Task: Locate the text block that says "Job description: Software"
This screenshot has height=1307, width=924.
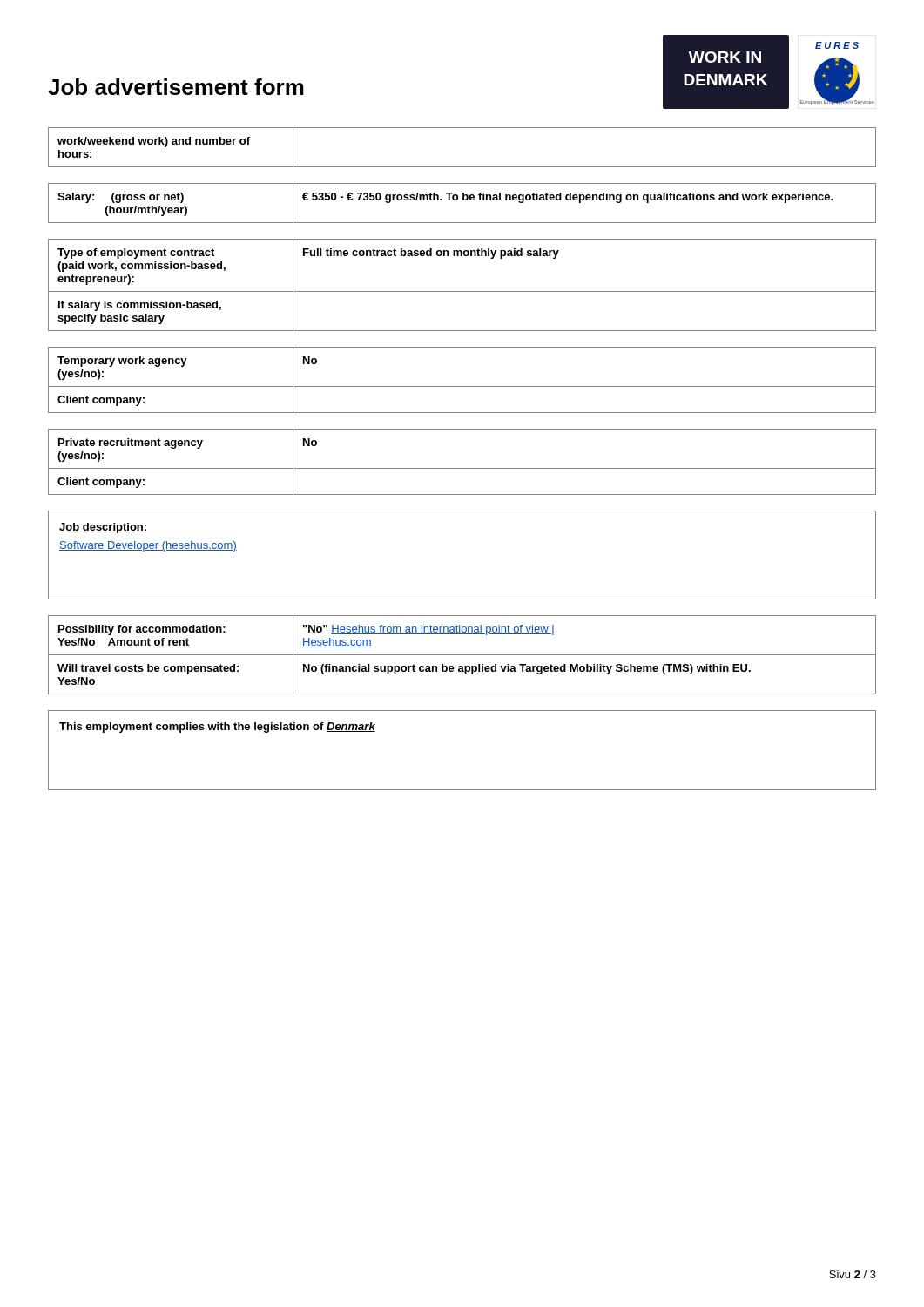Action: [x=103, y=528]
